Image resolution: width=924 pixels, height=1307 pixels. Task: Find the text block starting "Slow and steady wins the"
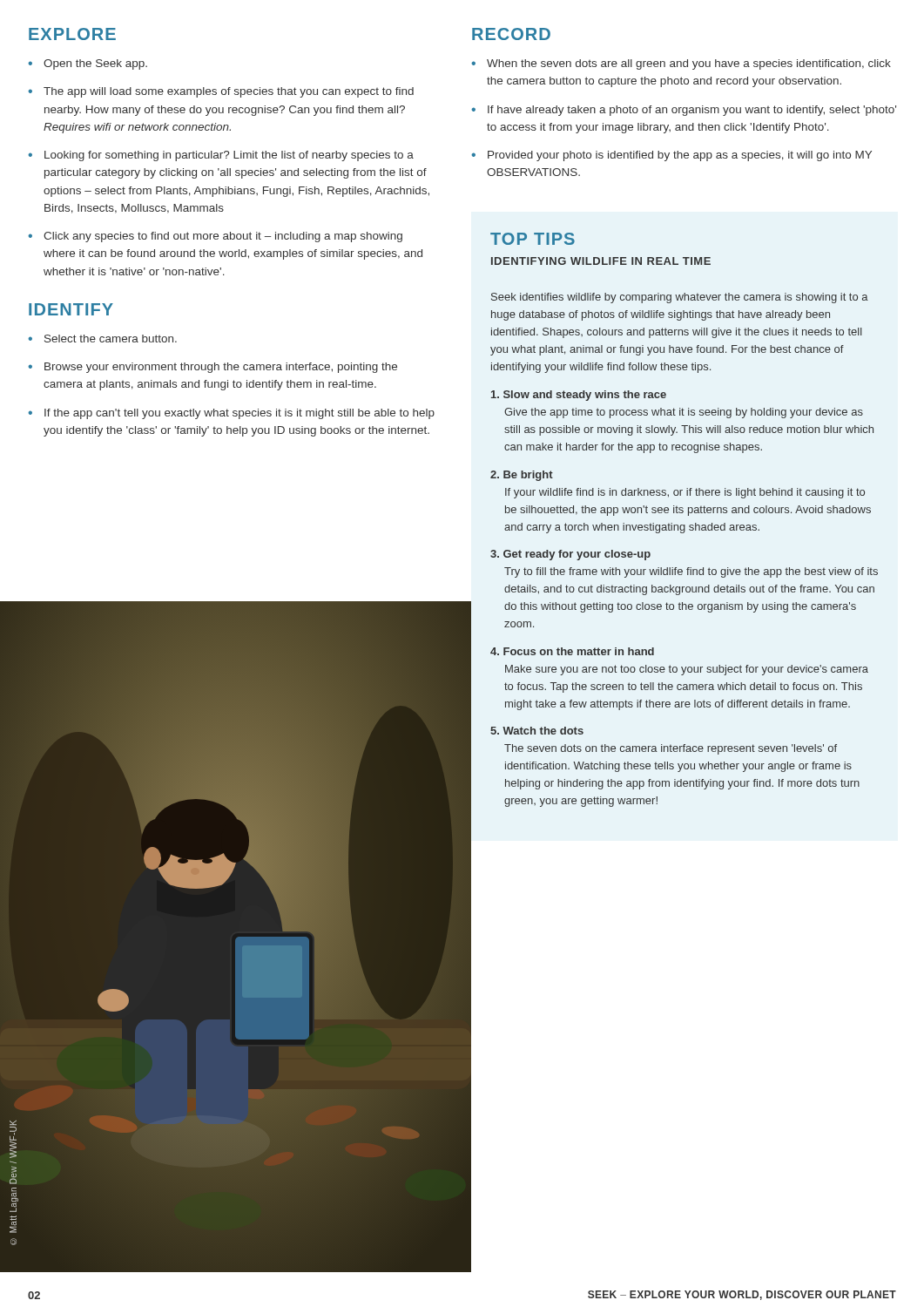[684, 422]
